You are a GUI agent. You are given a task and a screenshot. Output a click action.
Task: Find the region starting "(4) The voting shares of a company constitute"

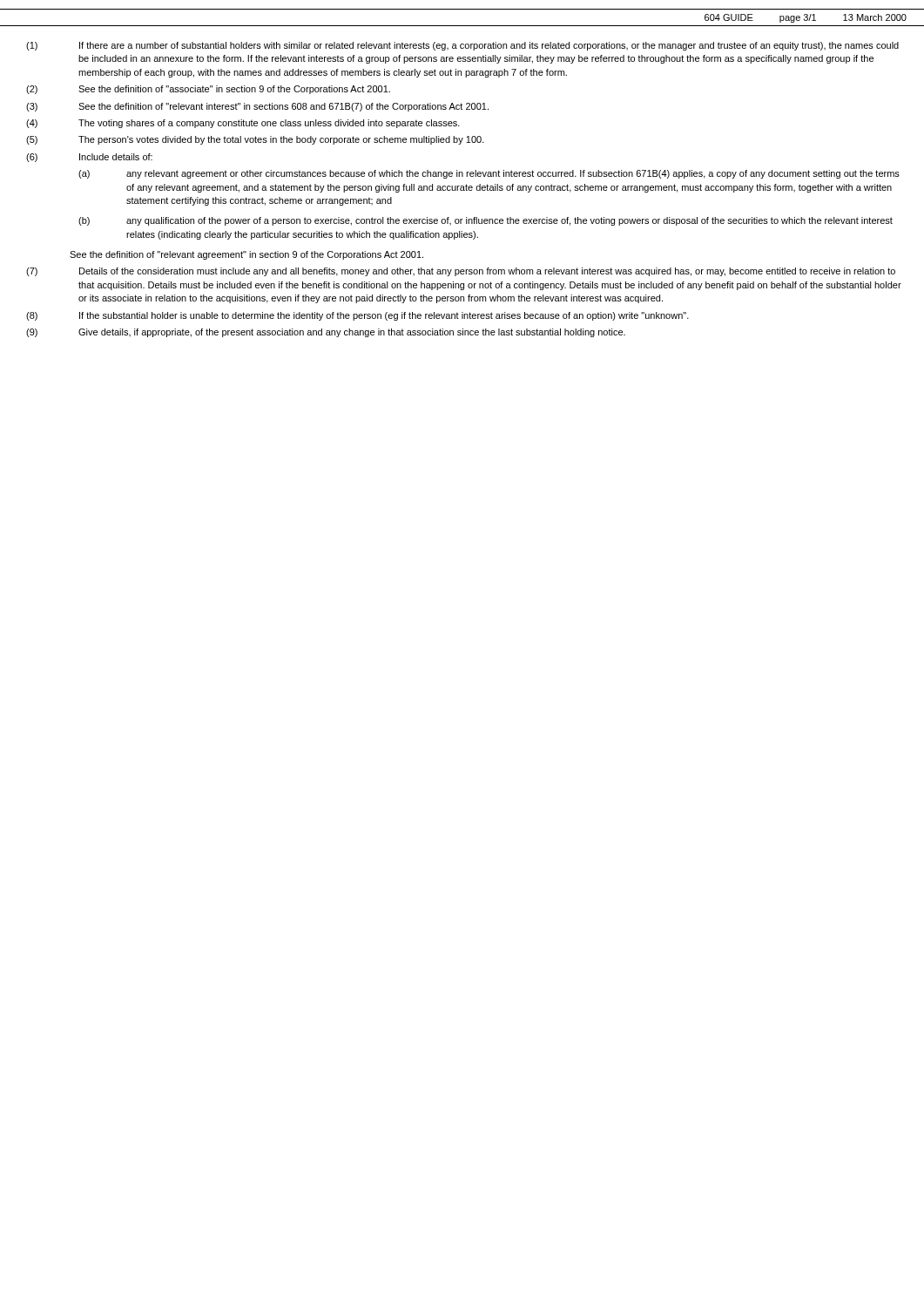click(462, 123)
